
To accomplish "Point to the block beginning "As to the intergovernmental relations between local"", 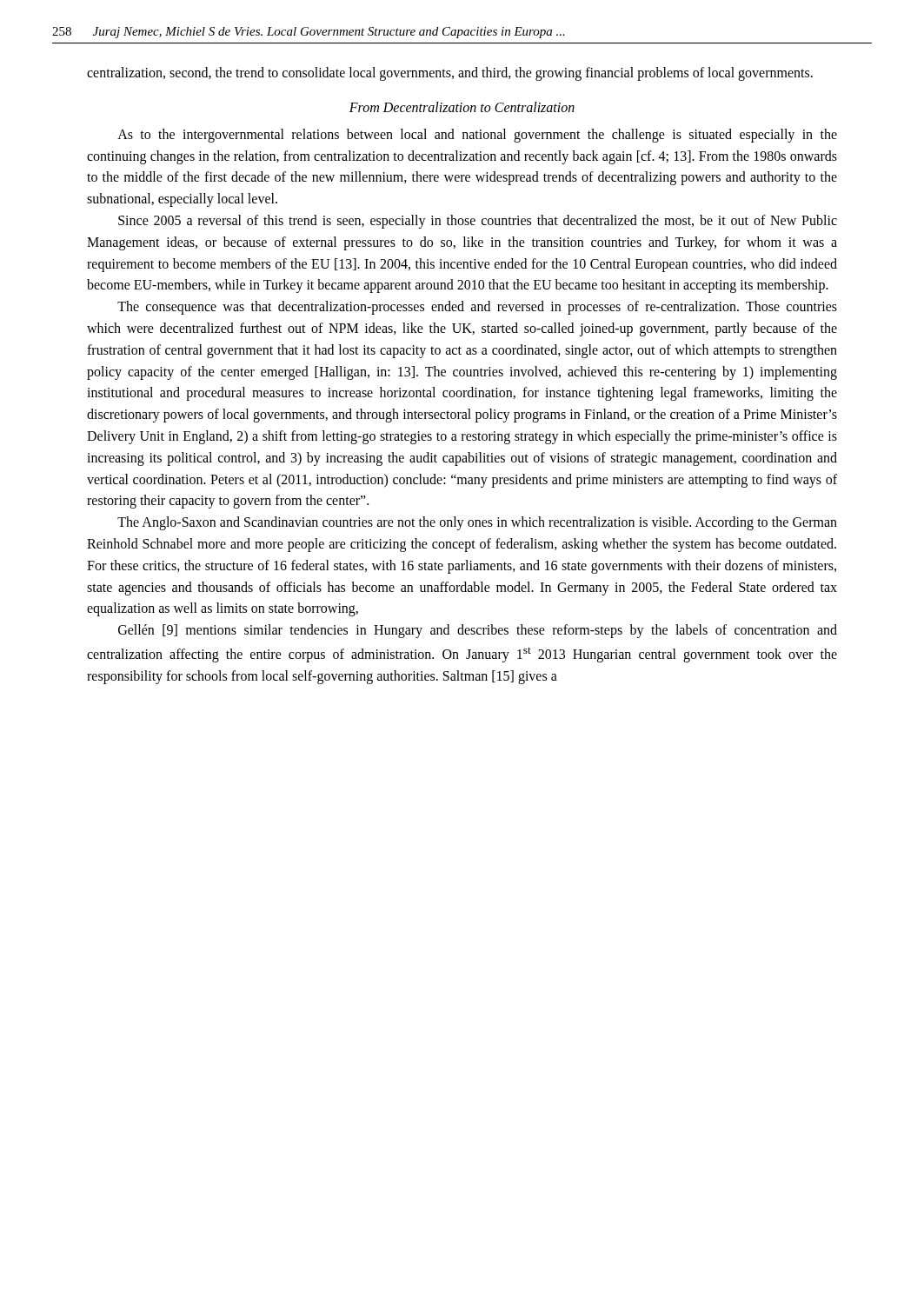I will (x=462, y=167).
